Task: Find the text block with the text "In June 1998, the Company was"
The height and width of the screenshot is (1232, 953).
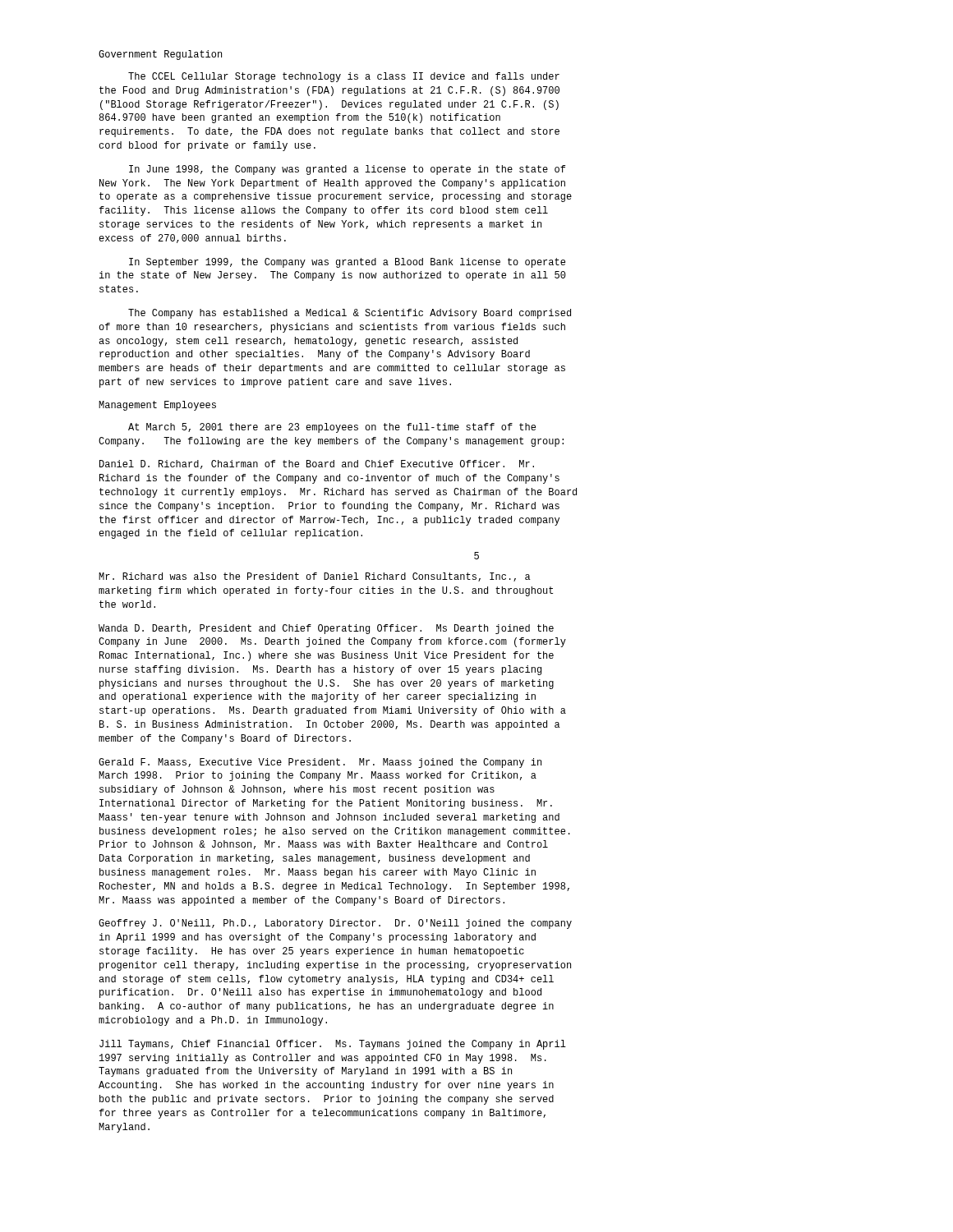Action: 335,204
